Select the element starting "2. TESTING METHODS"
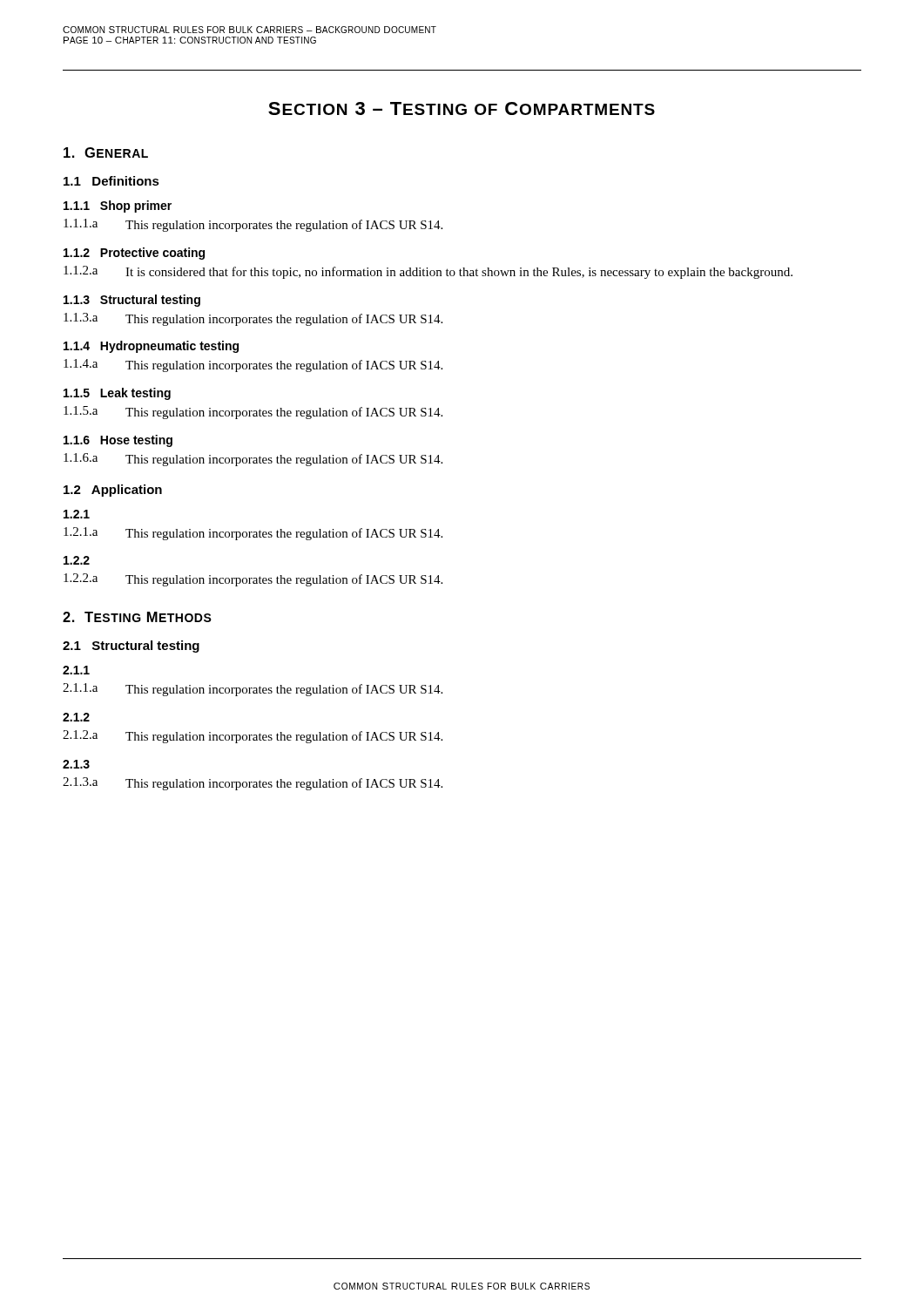Screen dimensions: 1307x924 (x=137, y=617)
